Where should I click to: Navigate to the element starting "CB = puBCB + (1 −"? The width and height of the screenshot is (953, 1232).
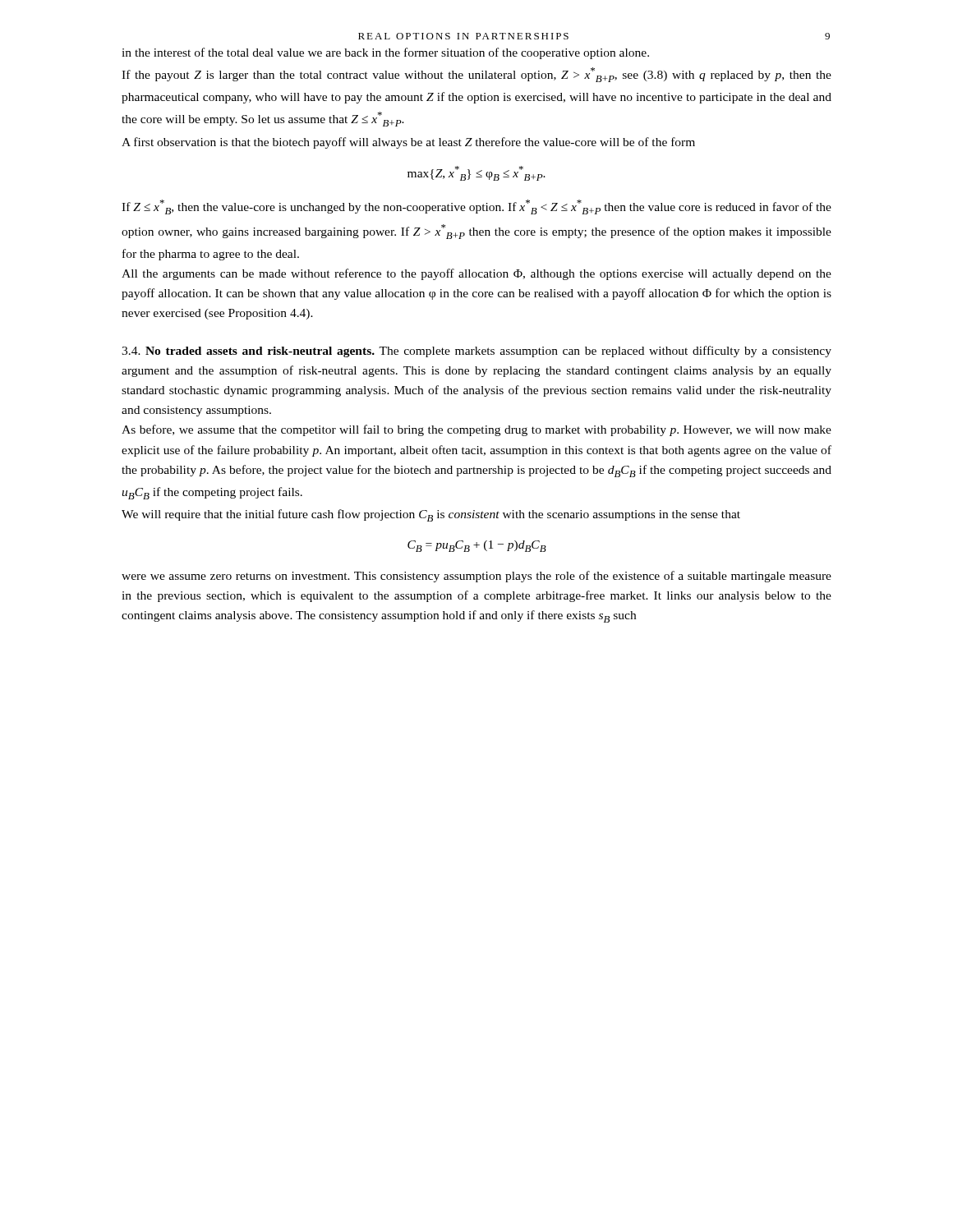click(476, 546)
